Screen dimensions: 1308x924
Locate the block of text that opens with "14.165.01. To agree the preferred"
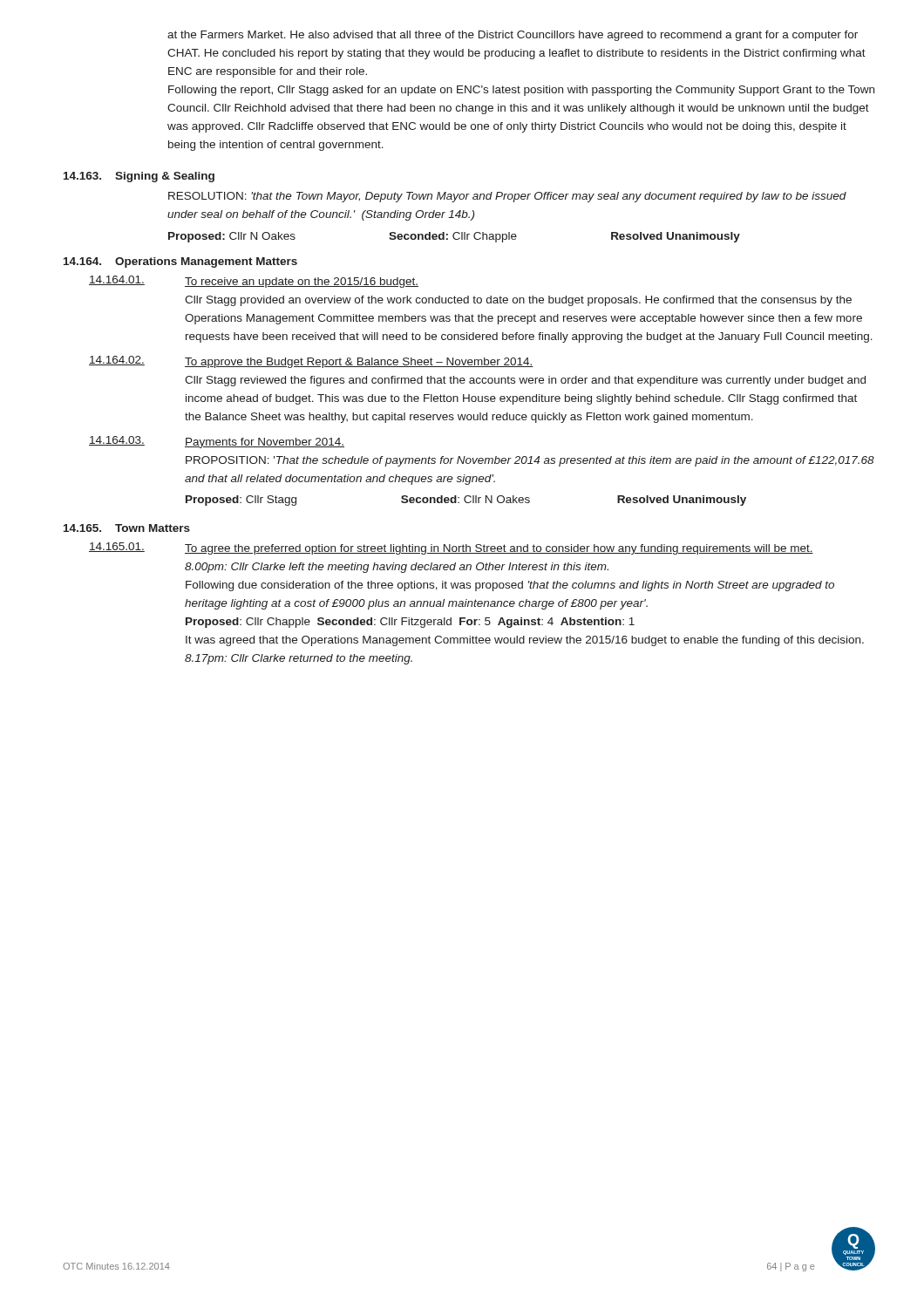(x=469, y=604)
